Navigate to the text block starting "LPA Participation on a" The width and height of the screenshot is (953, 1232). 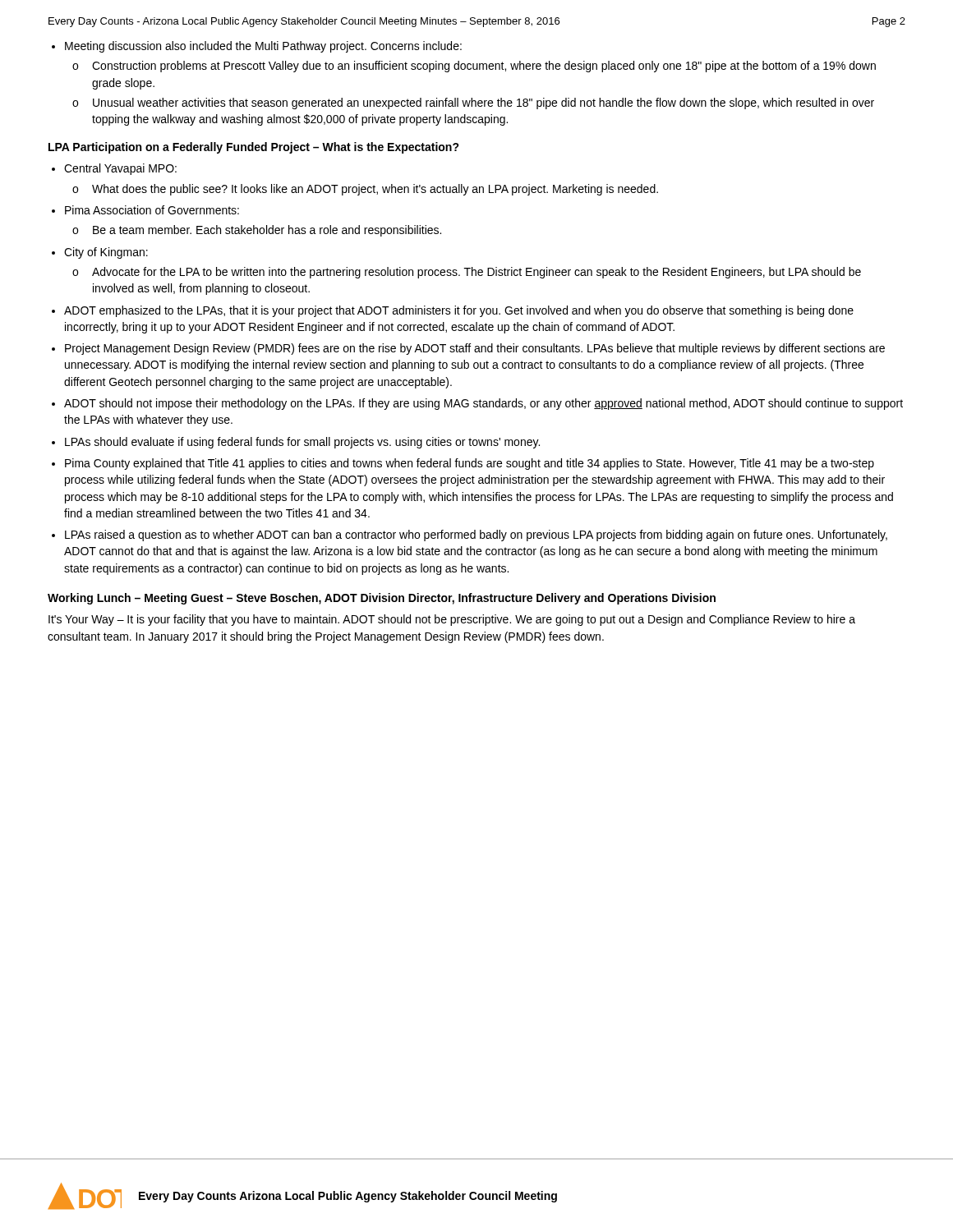pyautogui.click(x=253, y=147)
